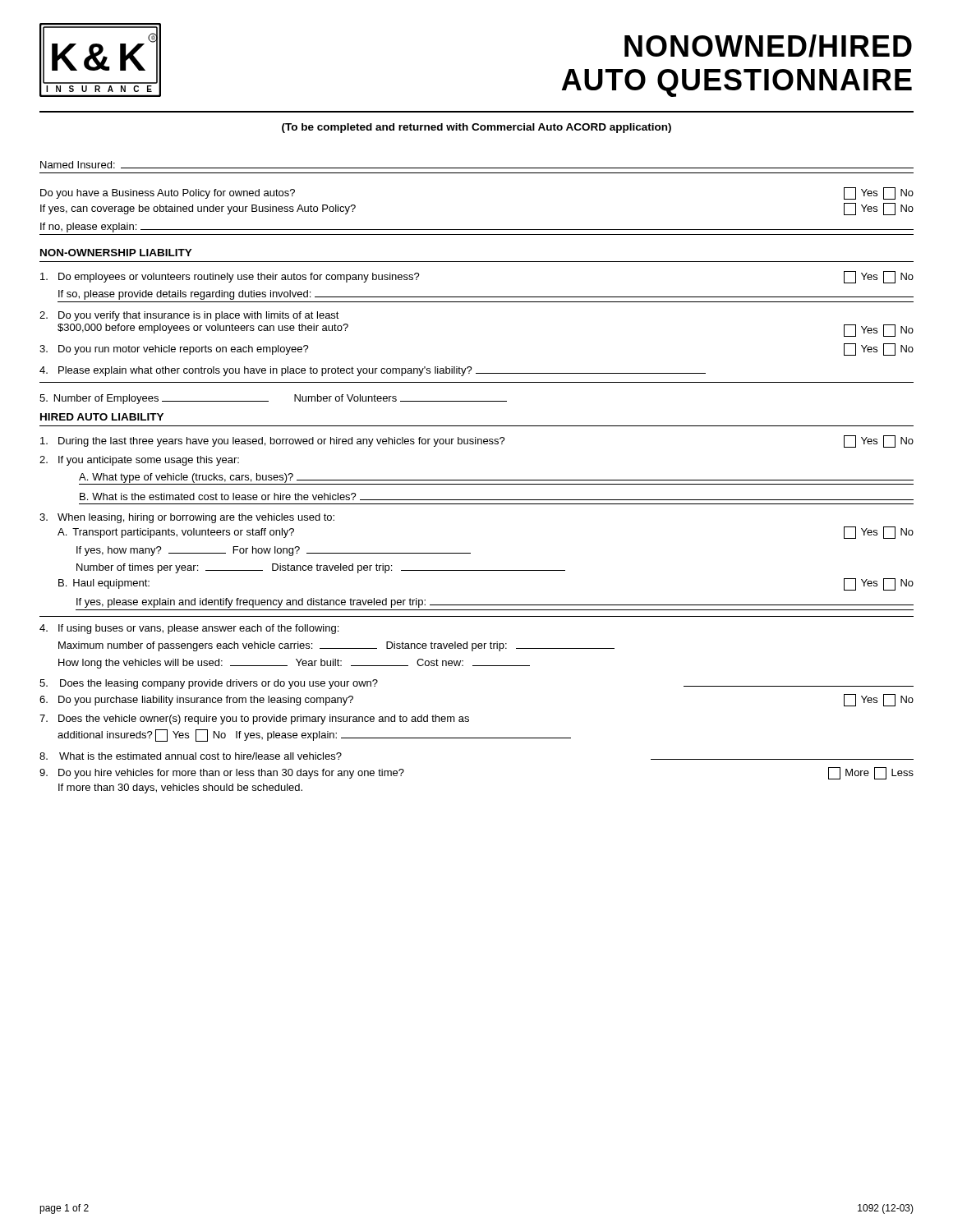Point to the block beginning "8. What is the estimated annual"

click(193, 756)
